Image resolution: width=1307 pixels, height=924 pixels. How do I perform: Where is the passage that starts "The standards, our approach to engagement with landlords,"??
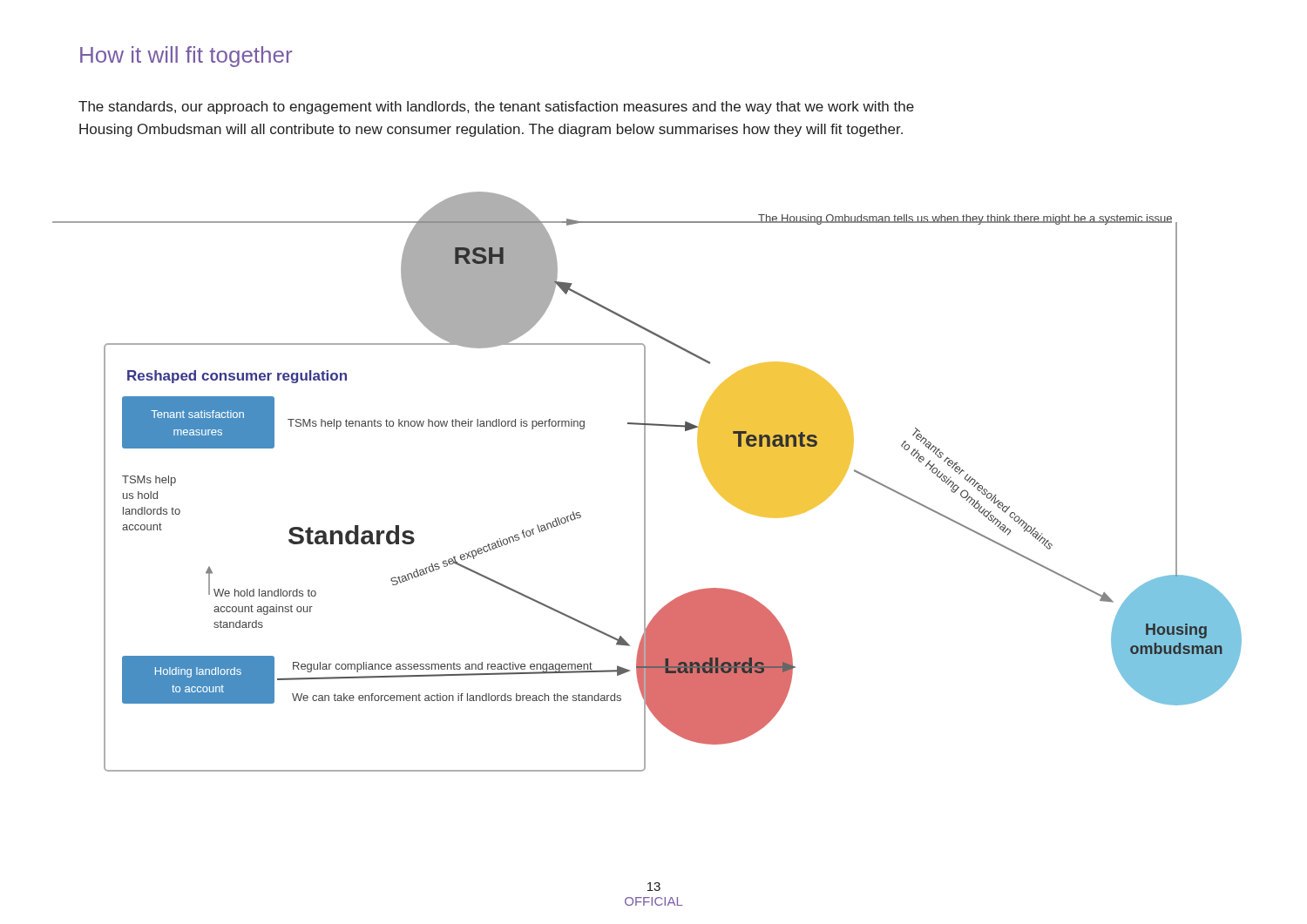pos(496,118)
